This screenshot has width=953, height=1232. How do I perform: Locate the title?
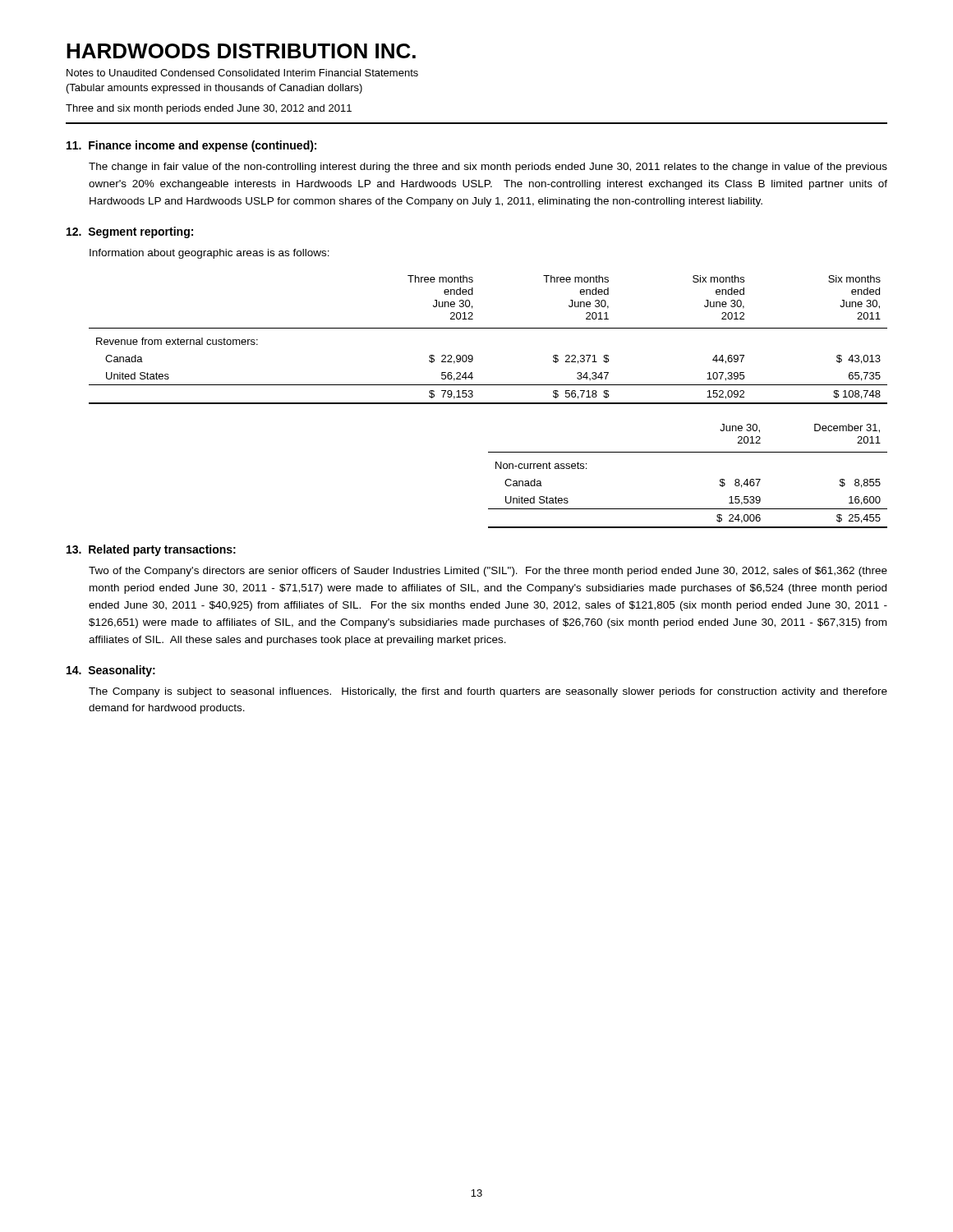476,52
